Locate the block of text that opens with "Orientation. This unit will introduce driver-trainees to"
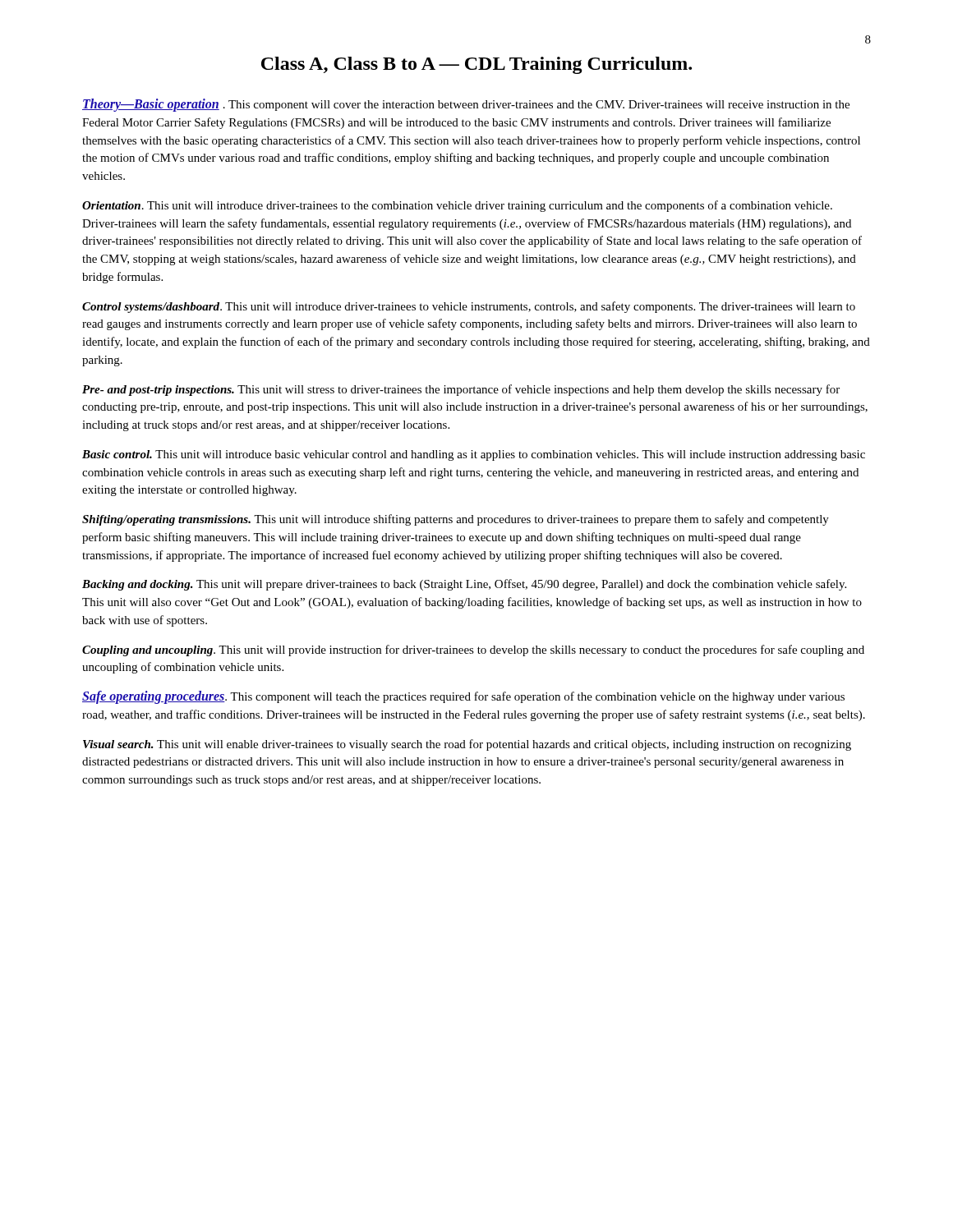The image size is (953, 1232). (x=472, y=241)
